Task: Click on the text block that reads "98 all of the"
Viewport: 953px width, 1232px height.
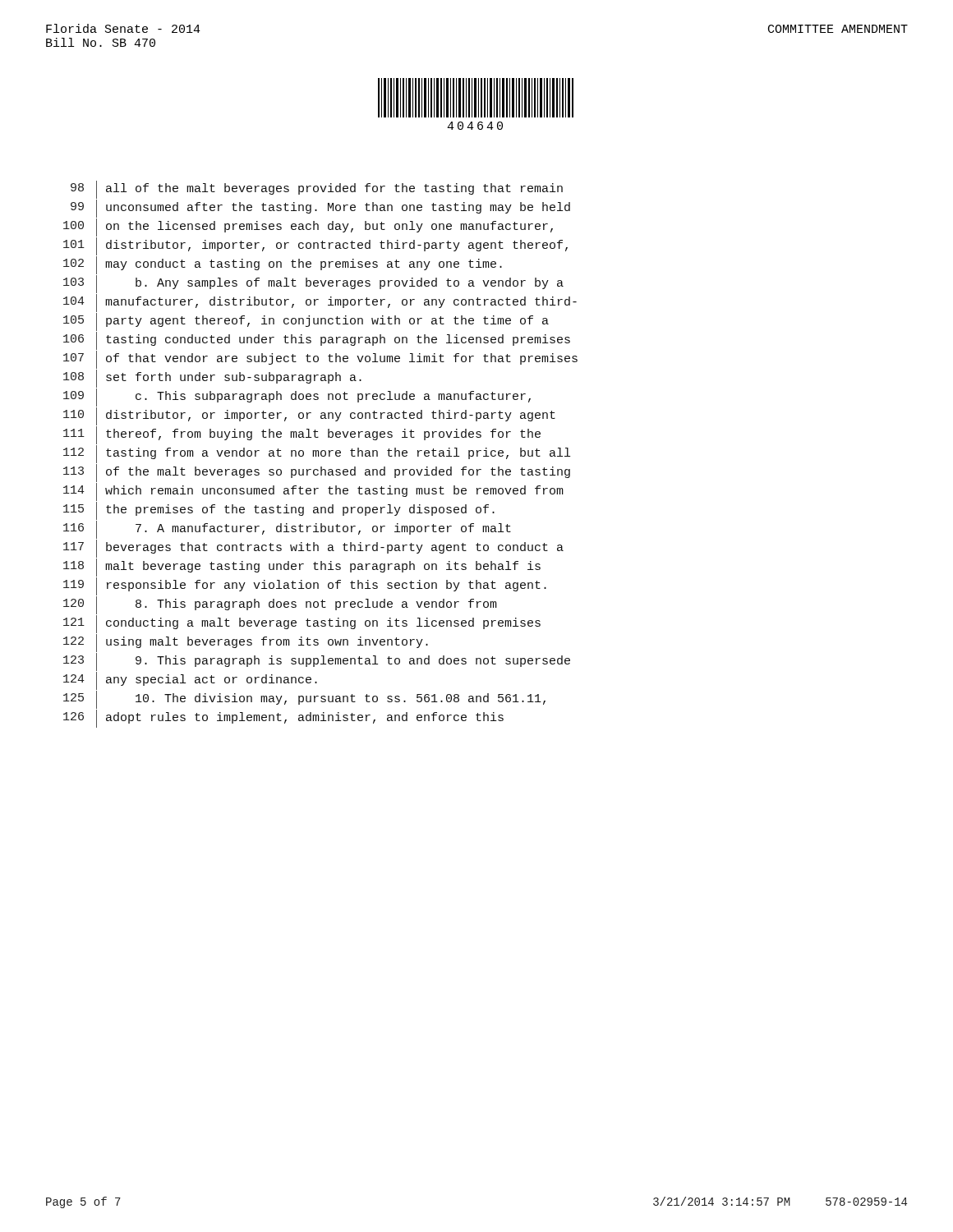Action: [x=476, y=454]
